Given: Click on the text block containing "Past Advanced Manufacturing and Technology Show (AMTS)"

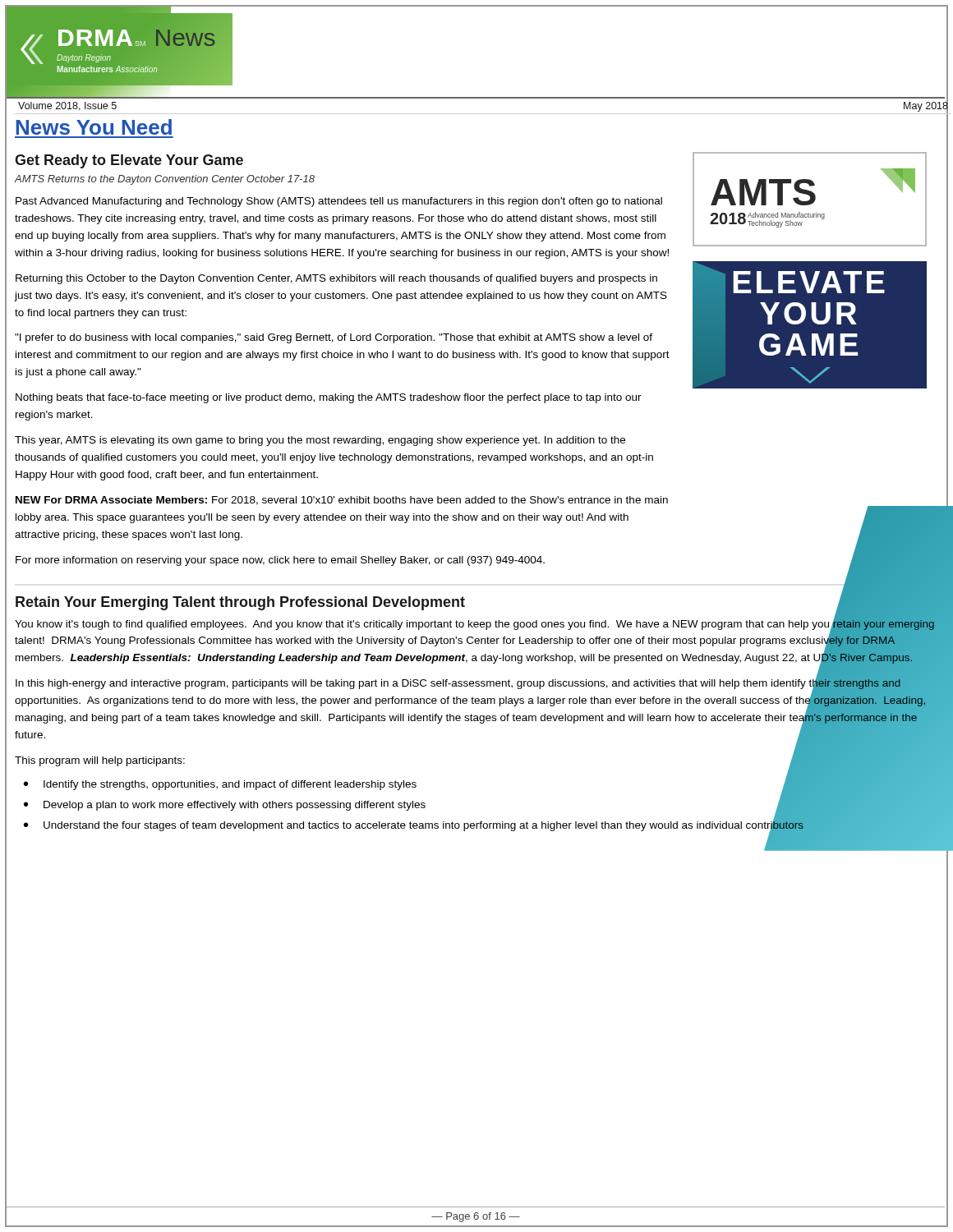Looking at the screenshot, I should (x=342, y=227).
